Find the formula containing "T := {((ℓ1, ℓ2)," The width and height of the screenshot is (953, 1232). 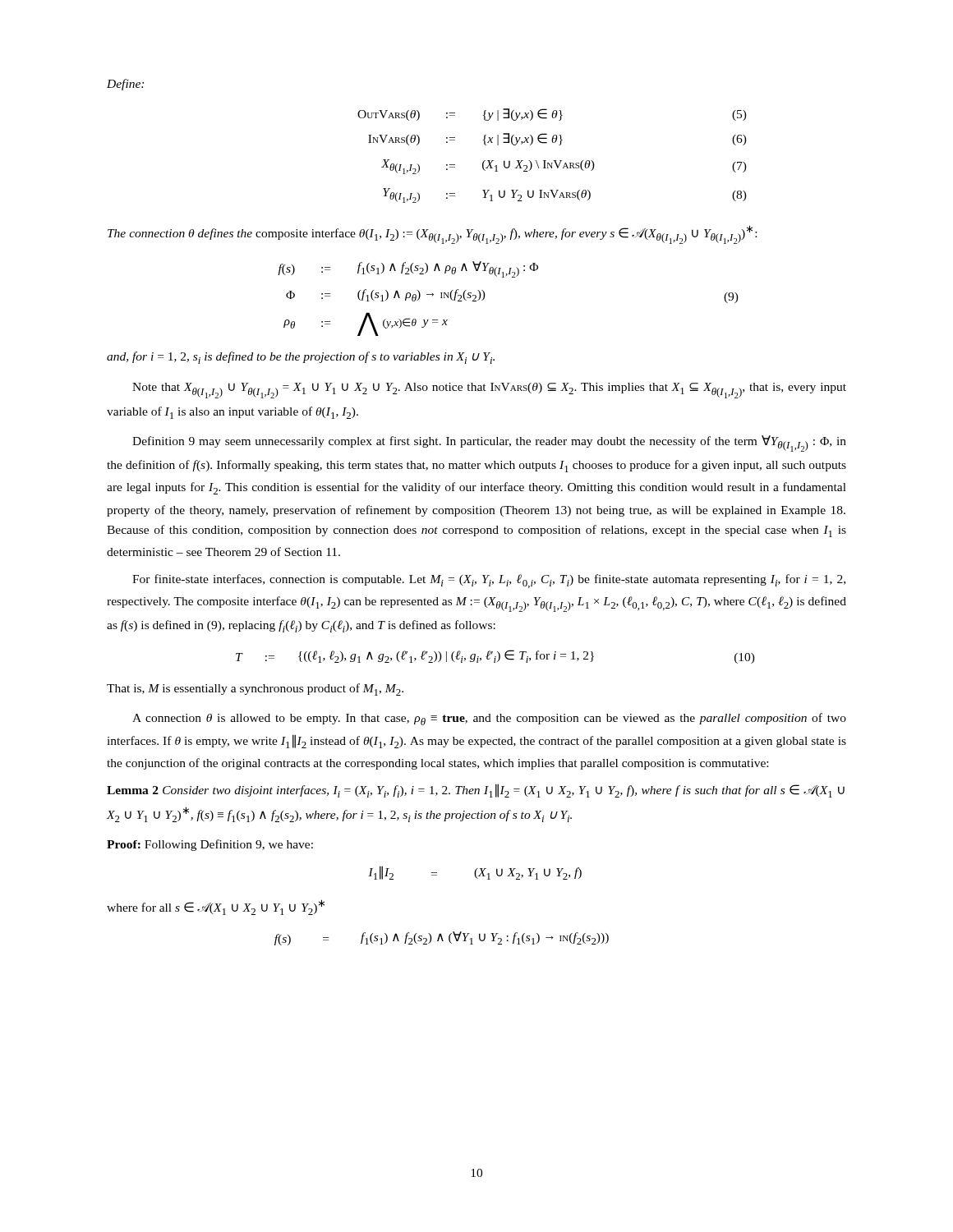(x=476, y=657)
